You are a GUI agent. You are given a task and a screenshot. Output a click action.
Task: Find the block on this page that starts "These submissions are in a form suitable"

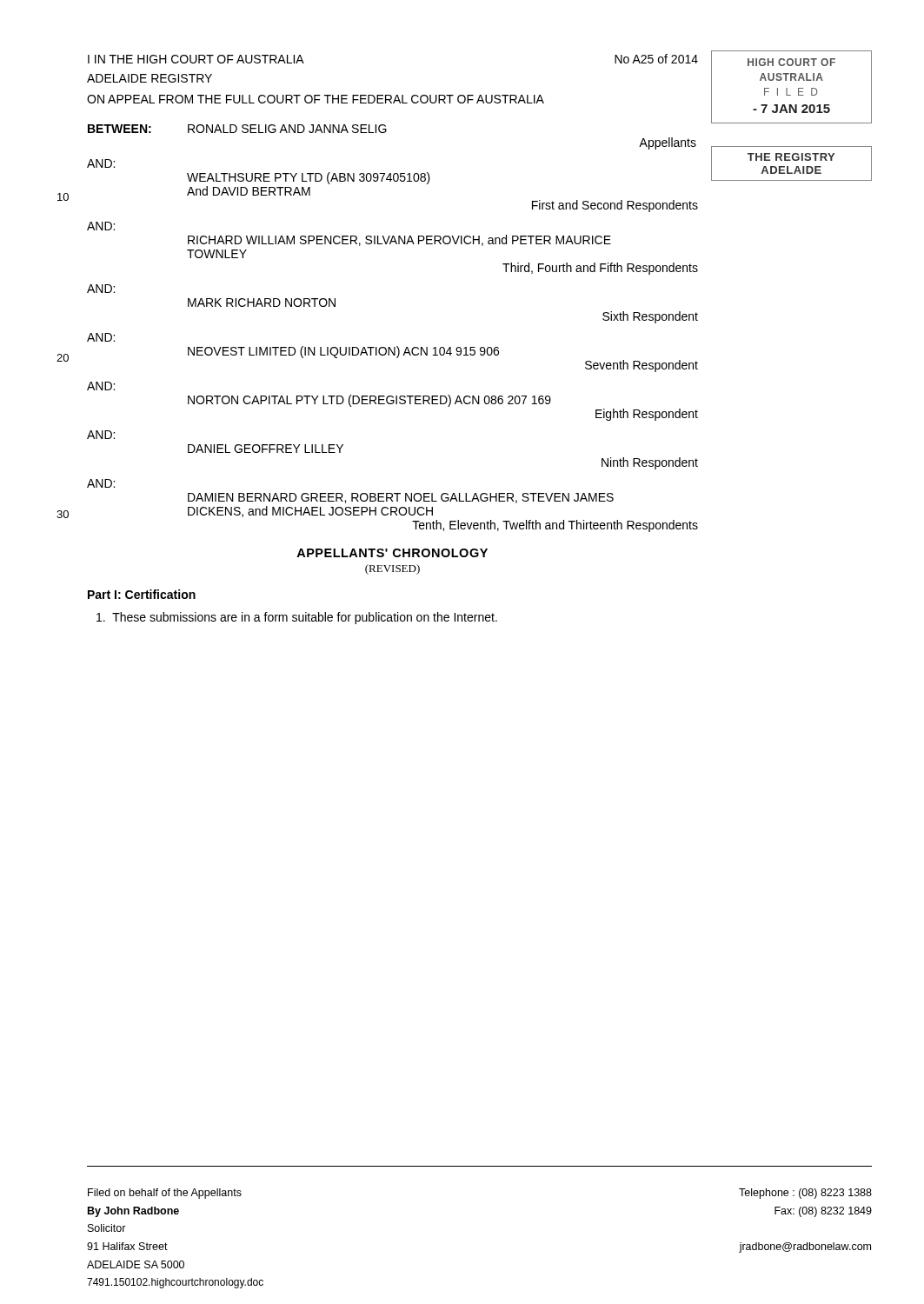[x=297, y=617]
